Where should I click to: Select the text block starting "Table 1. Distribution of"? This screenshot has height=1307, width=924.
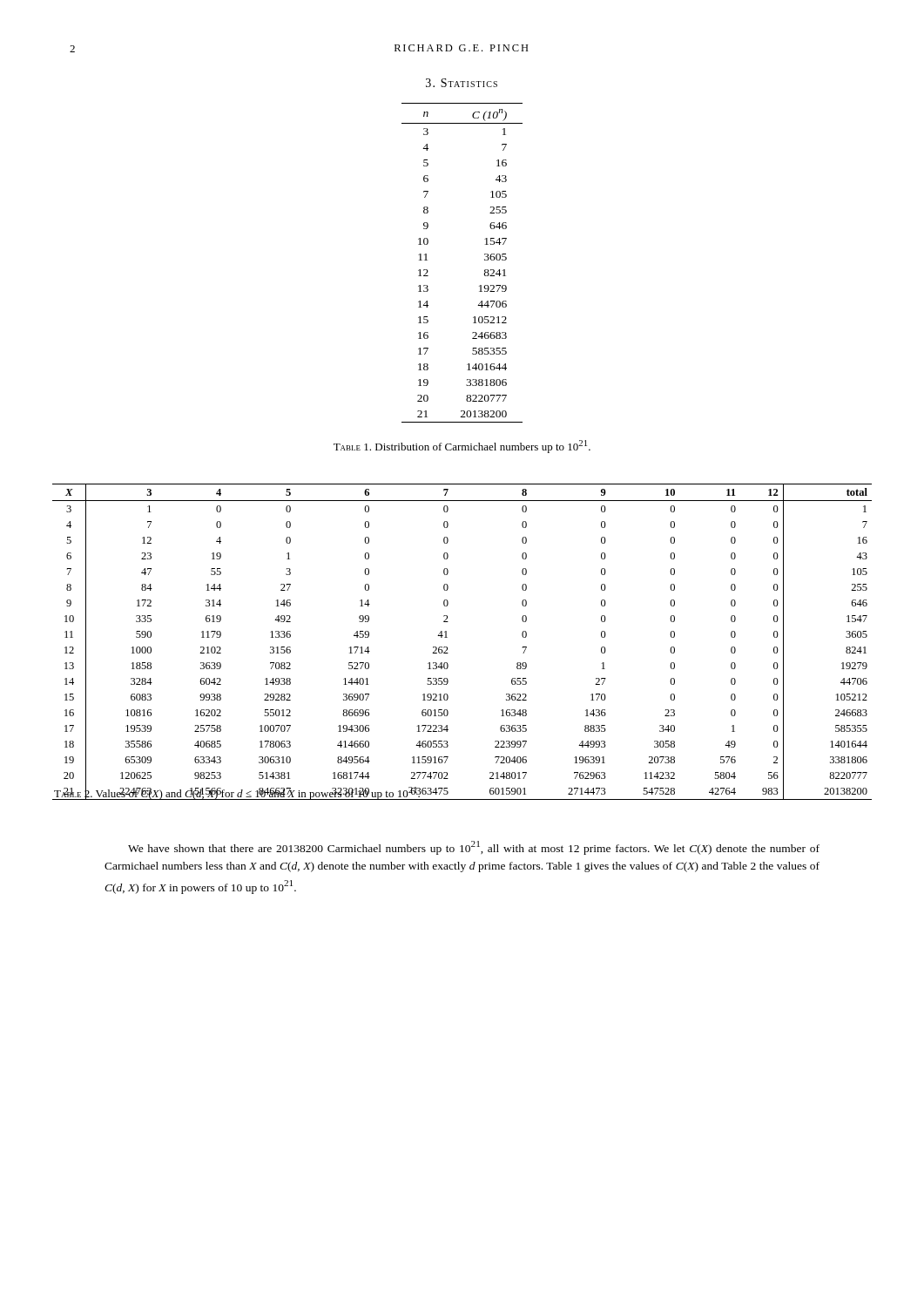point(462,445)
